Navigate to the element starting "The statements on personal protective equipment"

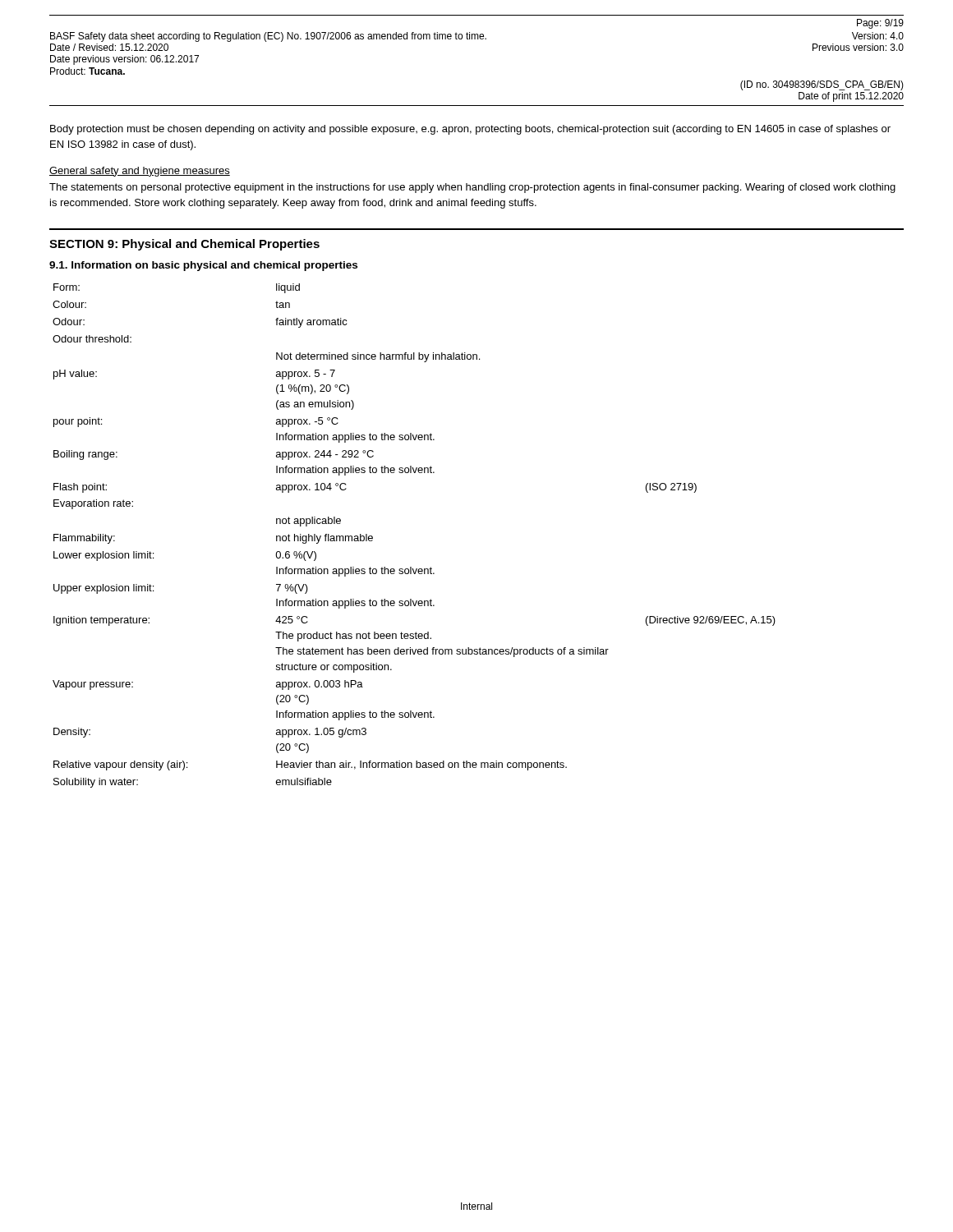472,194
